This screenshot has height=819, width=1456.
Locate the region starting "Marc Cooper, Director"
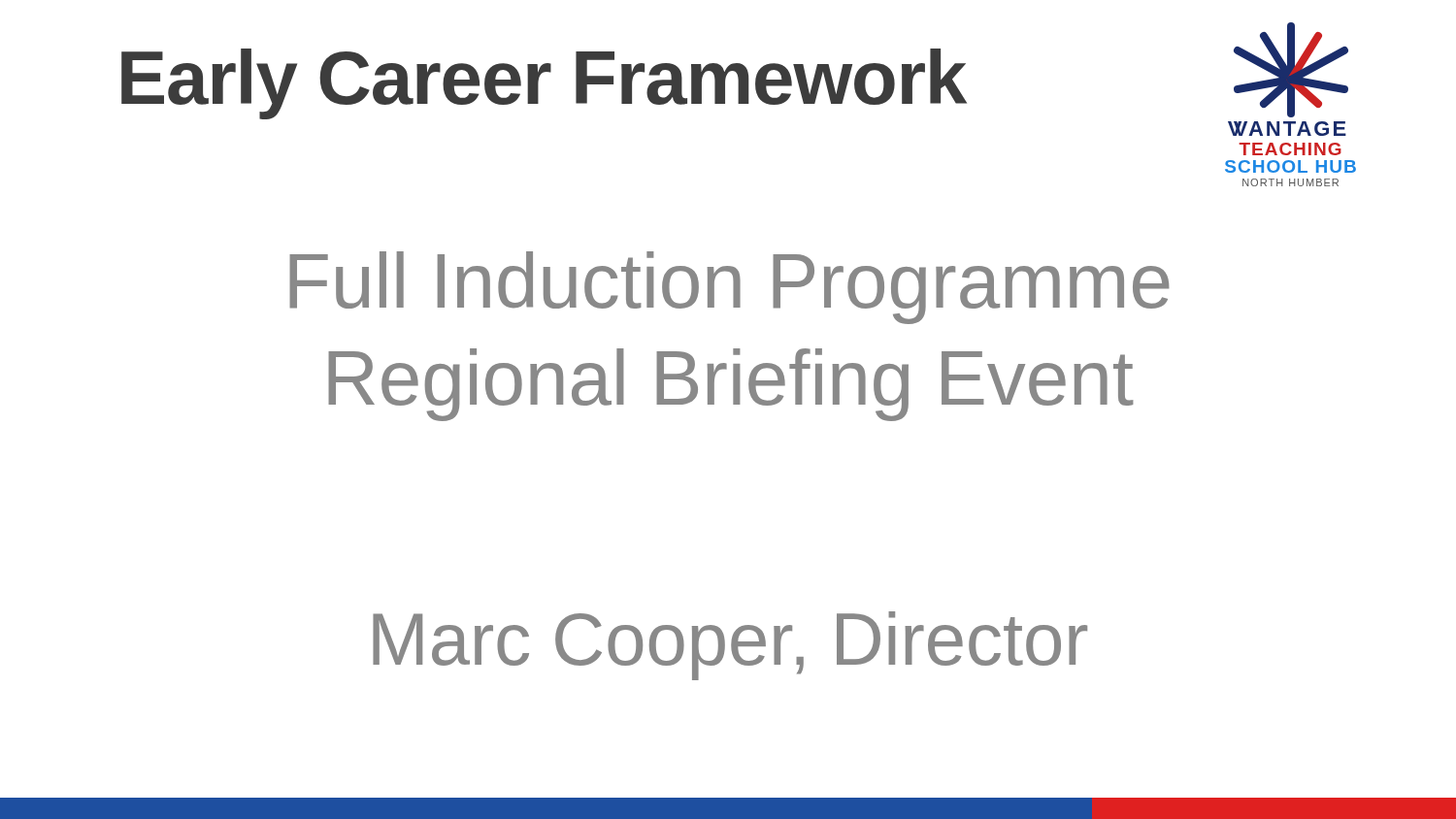[728, 639]
